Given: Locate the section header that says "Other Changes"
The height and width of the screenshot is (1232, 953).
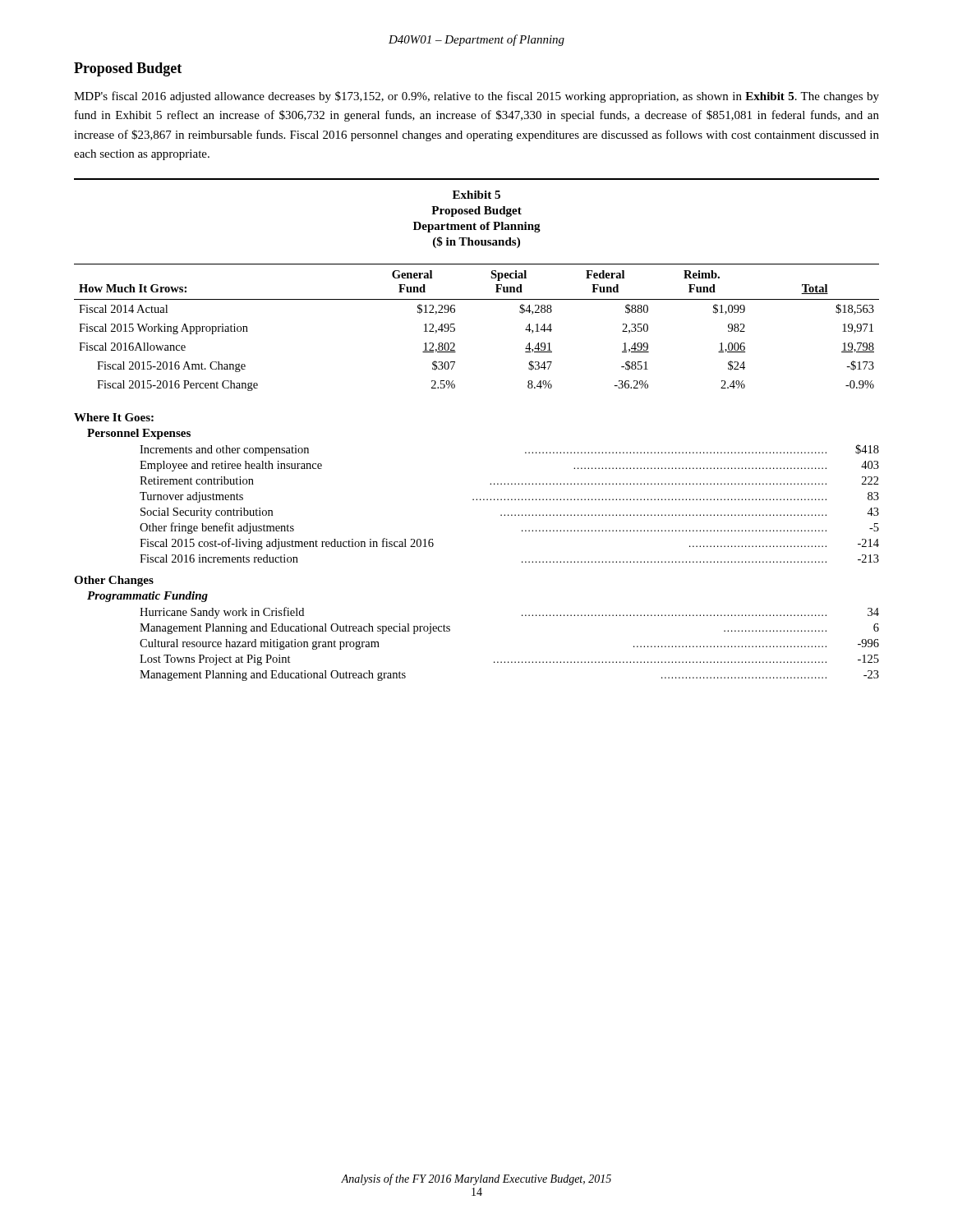Looking at the screenshot, I should point(114,580).
